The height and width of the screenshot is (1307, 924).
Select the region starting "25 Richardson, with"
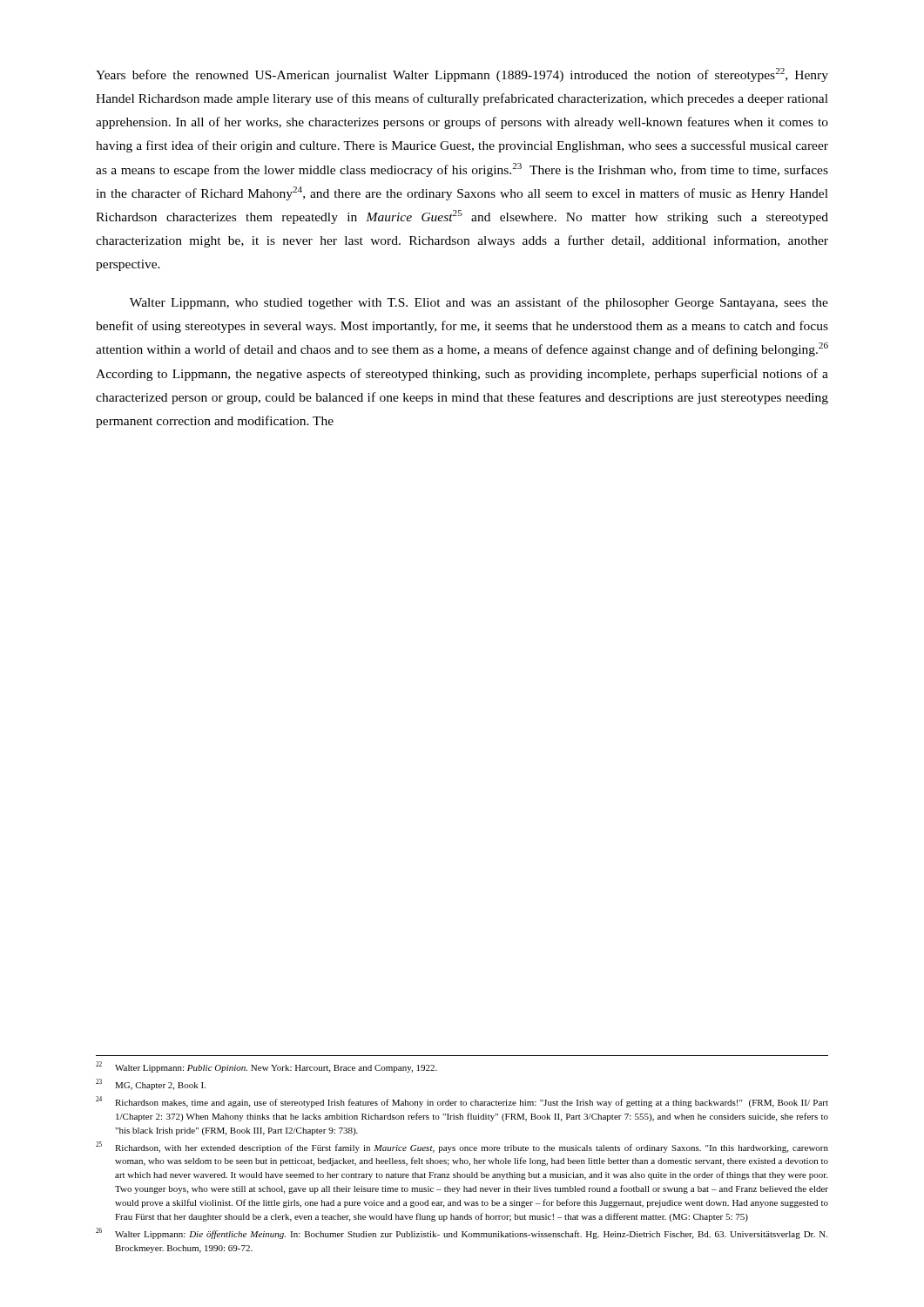[x=462, y=1183]
